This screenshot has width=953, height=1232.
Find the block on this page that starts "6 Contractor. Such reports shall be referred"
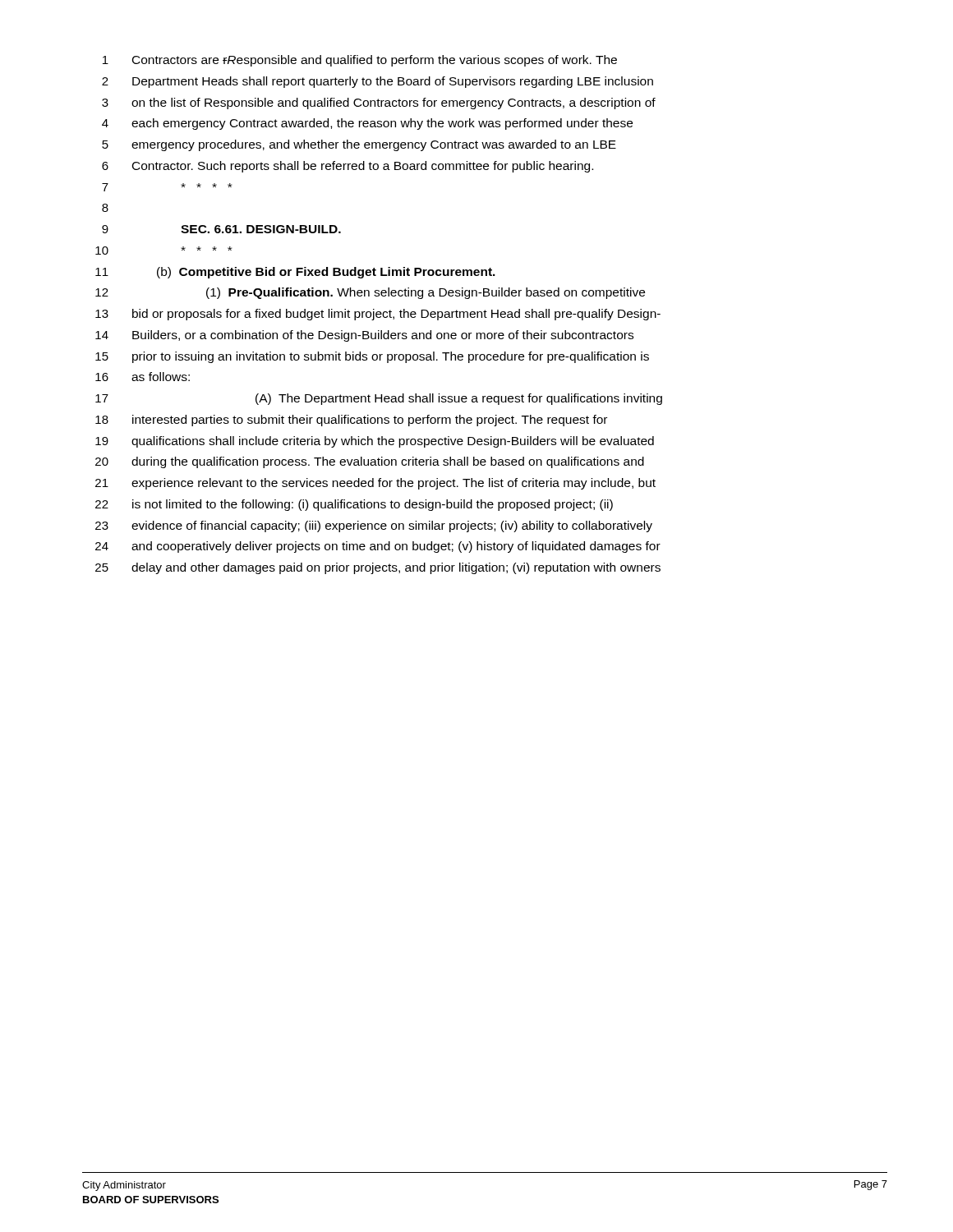485,166
